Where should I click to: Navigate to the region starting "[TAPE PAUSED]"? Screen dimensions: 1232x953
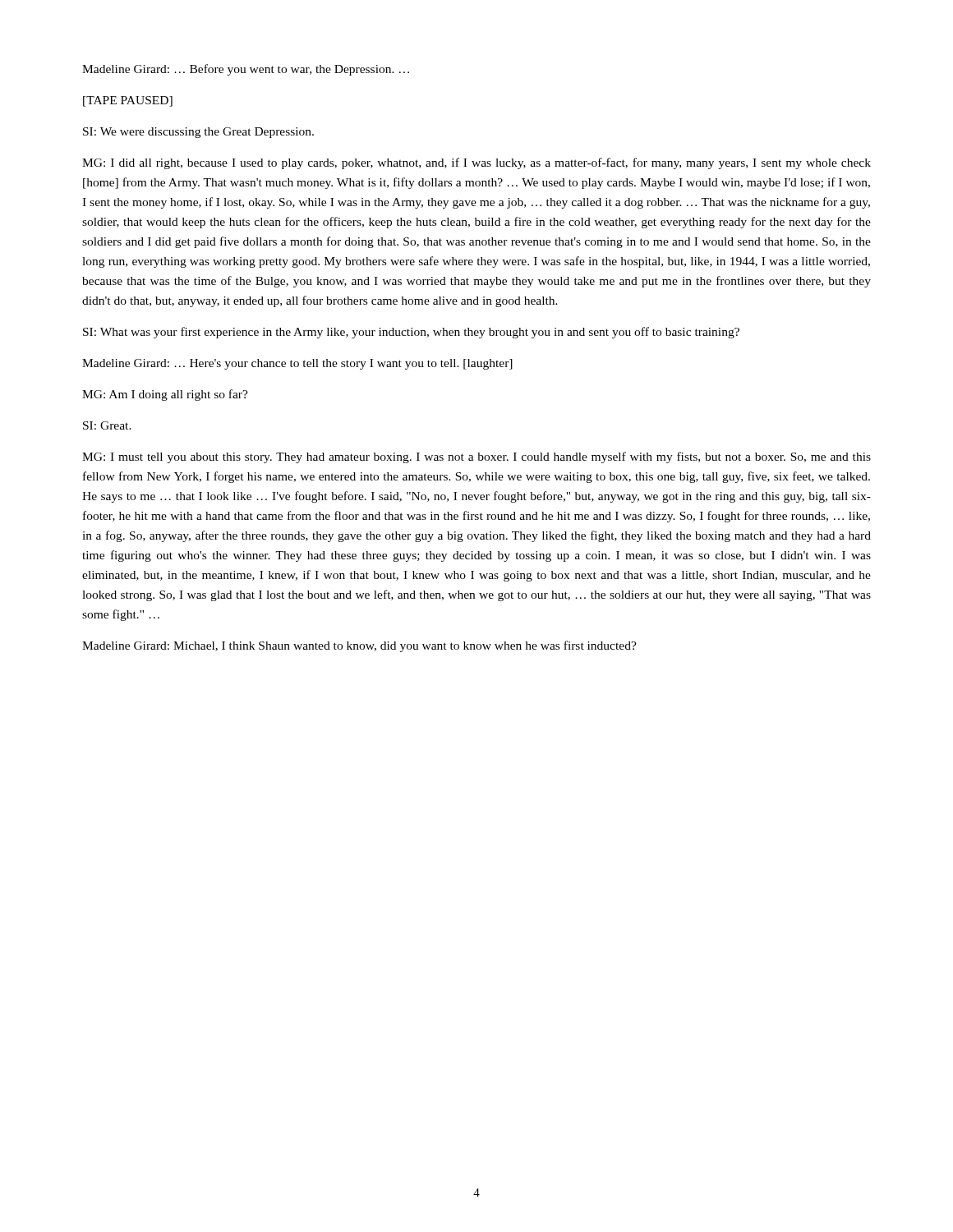[128, 100]
